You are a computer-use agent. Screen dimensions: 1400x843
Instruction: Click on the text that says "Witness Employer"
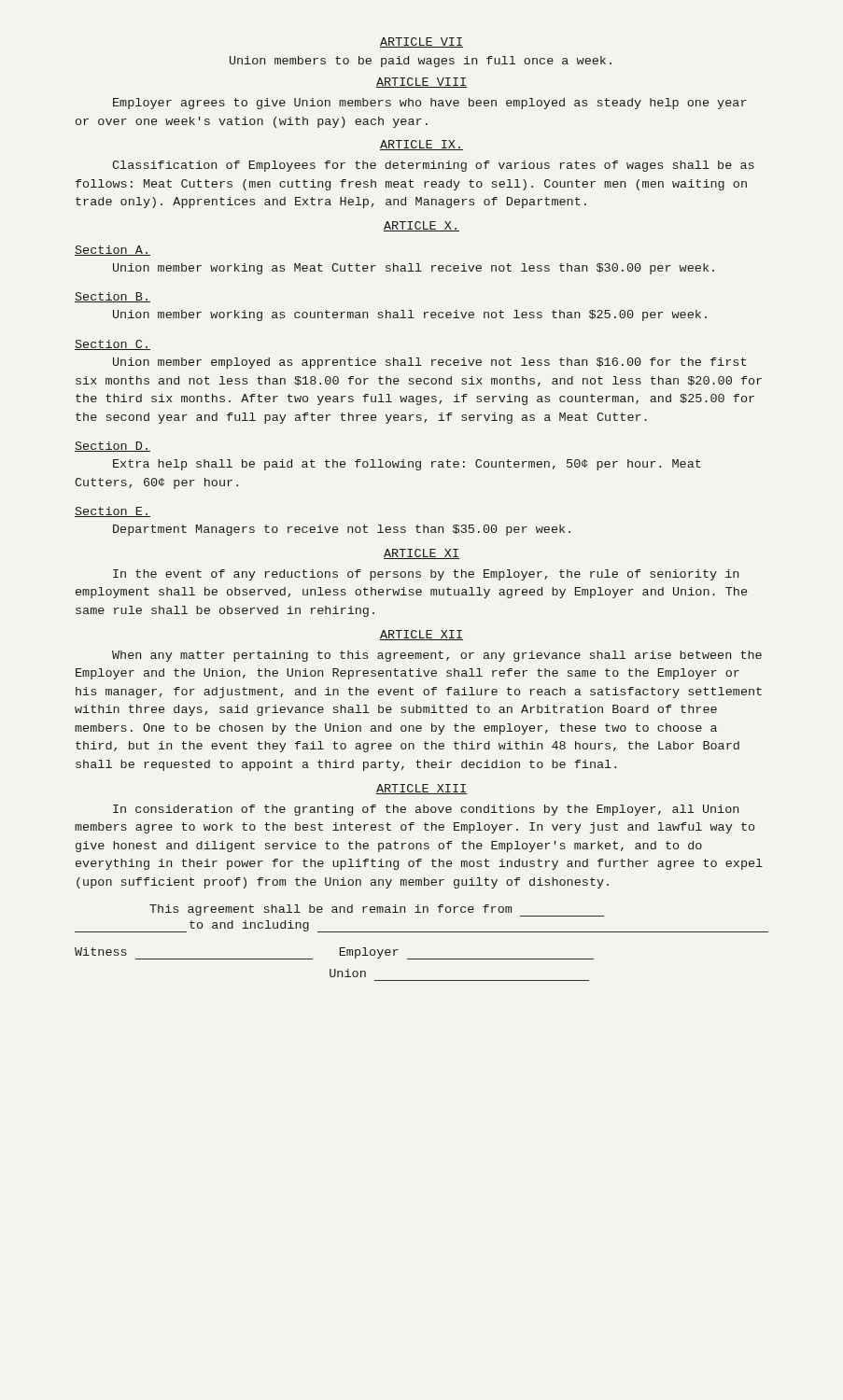click(x=334, y=953)
